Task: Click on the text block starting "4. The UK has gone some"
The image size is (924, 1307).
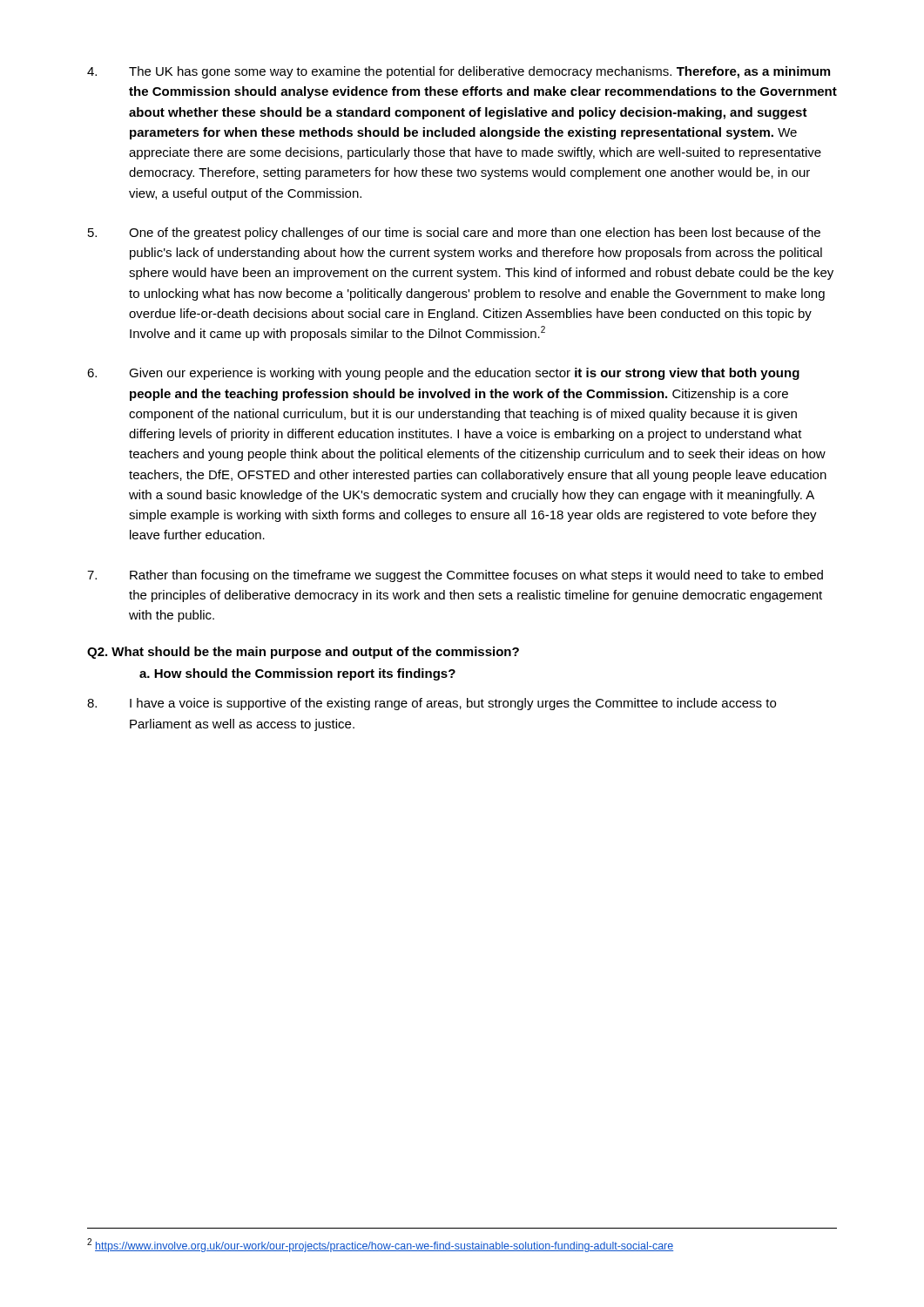Action: tap(462, 132)
